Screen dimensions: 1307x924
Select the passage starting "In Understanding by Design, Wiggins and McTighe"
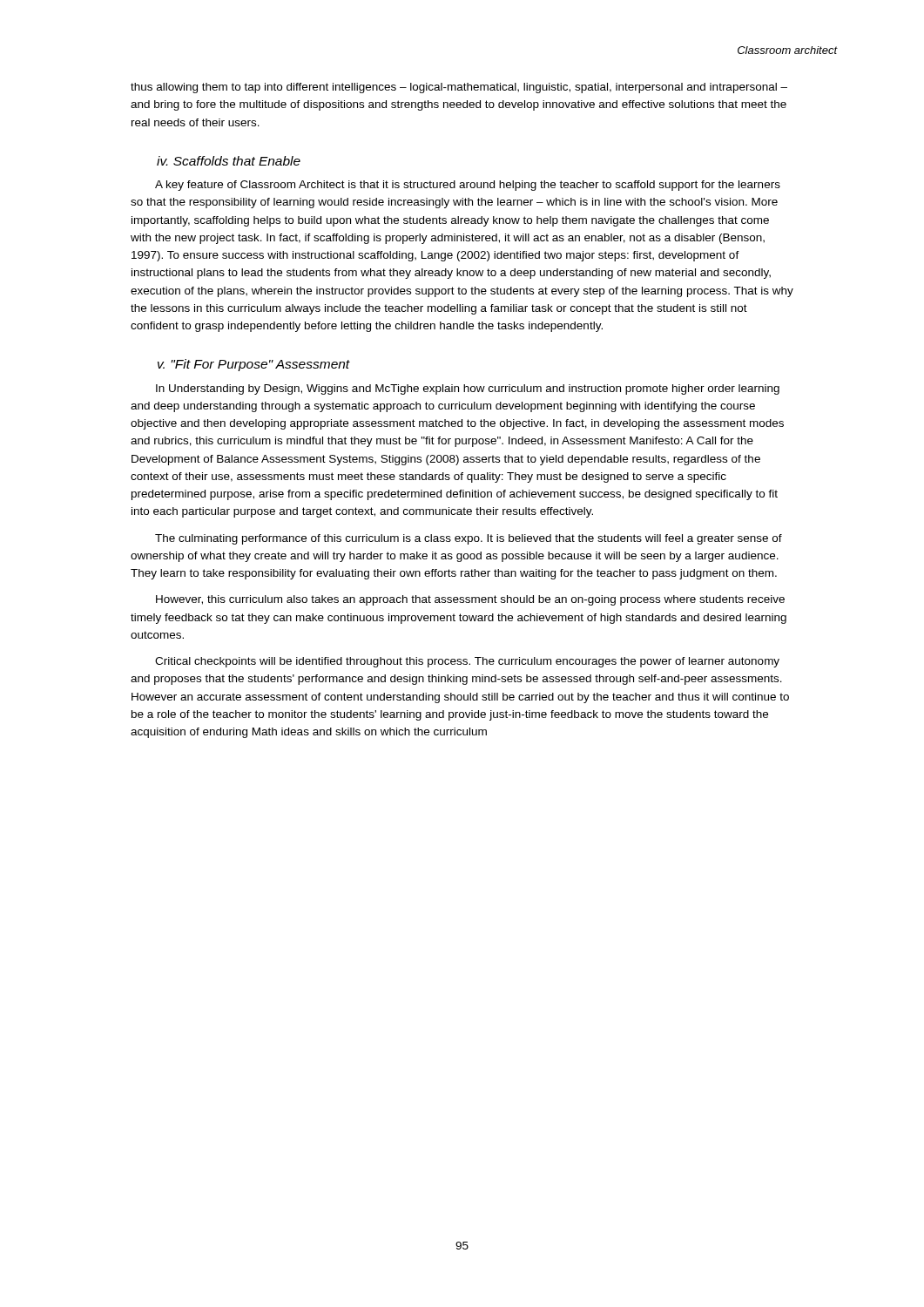click(x=462, y=560)
